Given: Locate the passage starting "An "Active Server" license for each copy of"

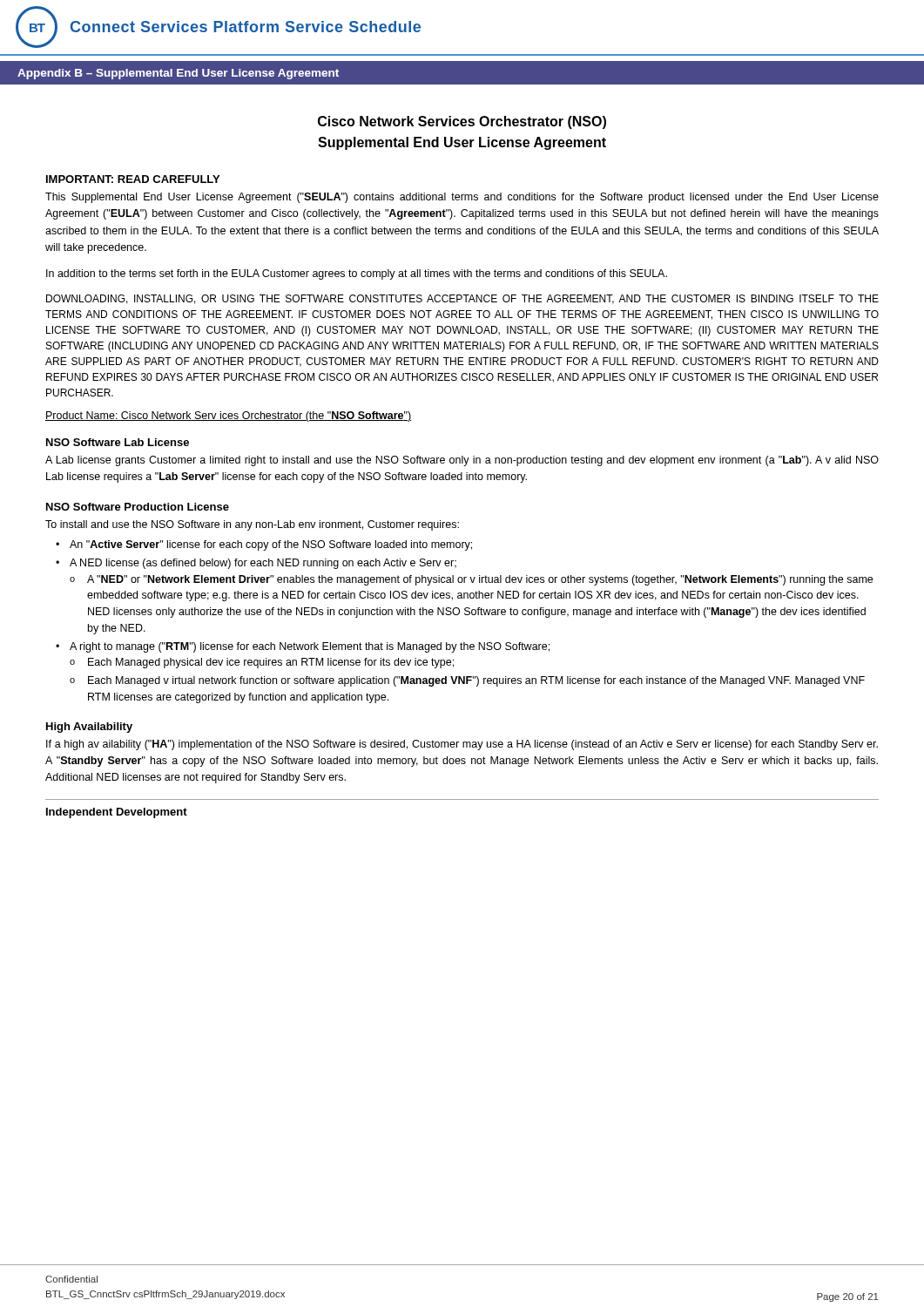Looking at the screenshot, I should (x=271, y=545).
